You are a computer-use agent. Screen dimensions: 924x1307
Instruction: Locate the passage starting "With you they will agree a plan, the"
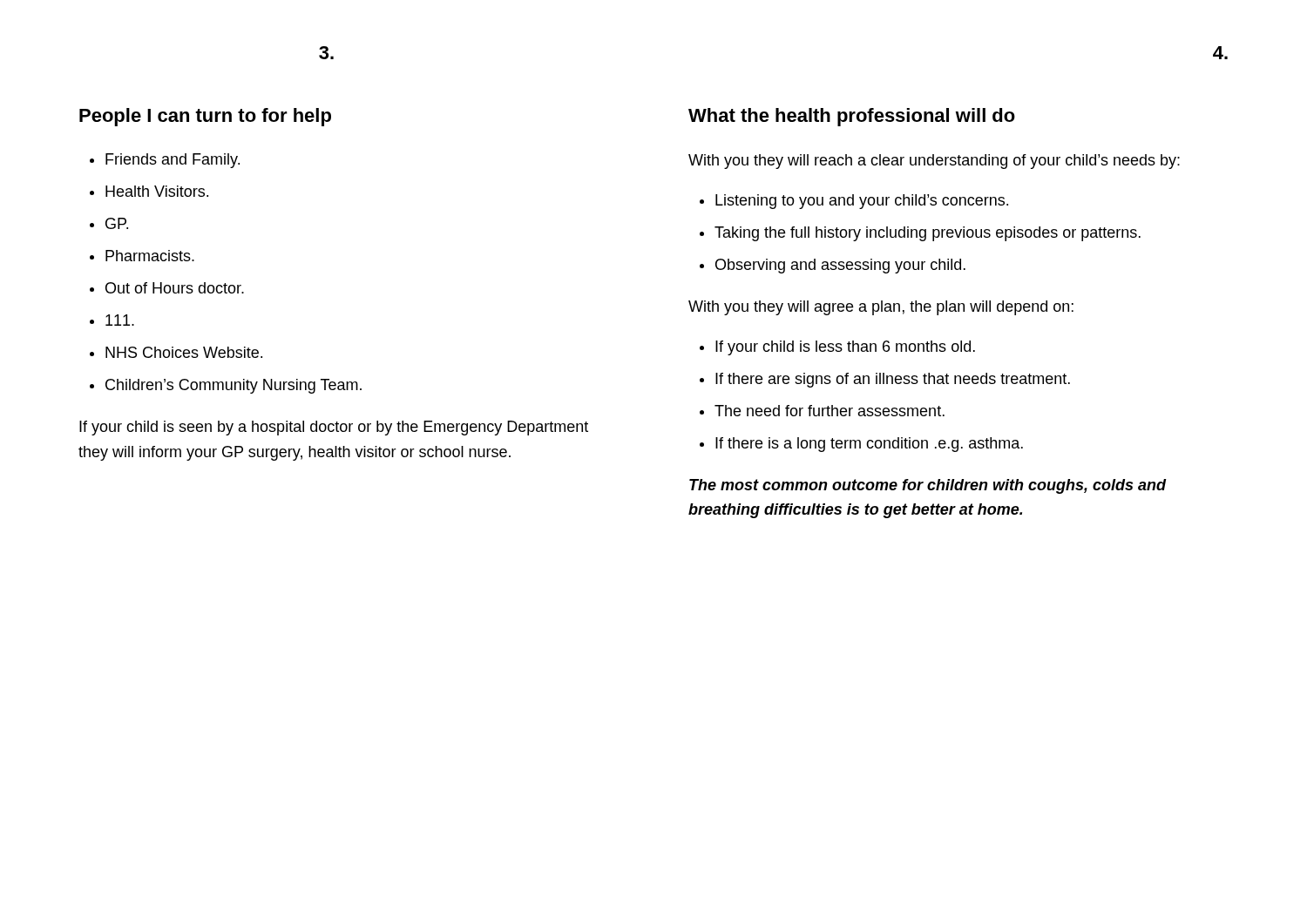pyautogui.click(x=882, y=306)
